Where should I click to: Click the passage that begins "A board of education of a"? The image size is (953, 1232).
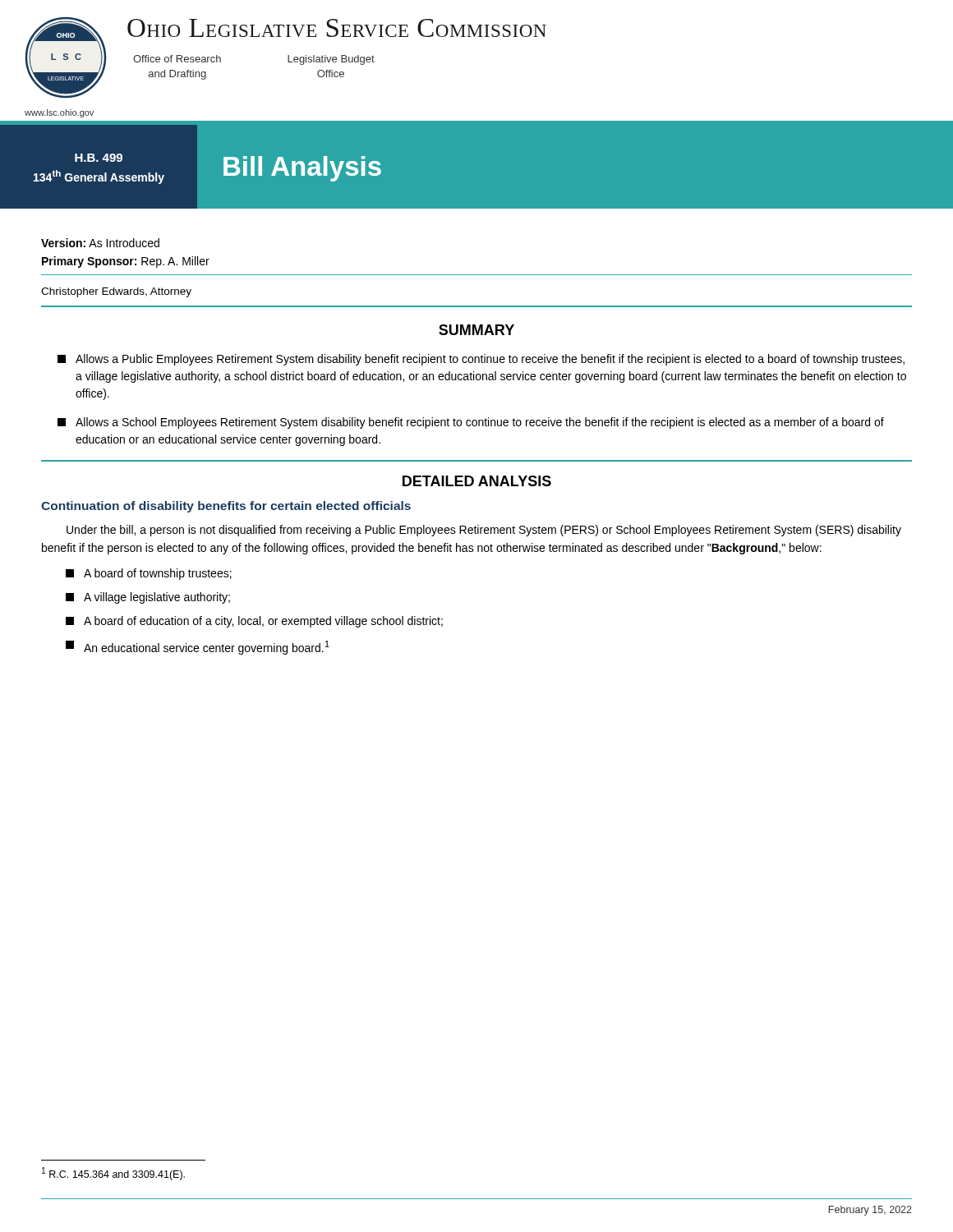[x=255, y=622]
